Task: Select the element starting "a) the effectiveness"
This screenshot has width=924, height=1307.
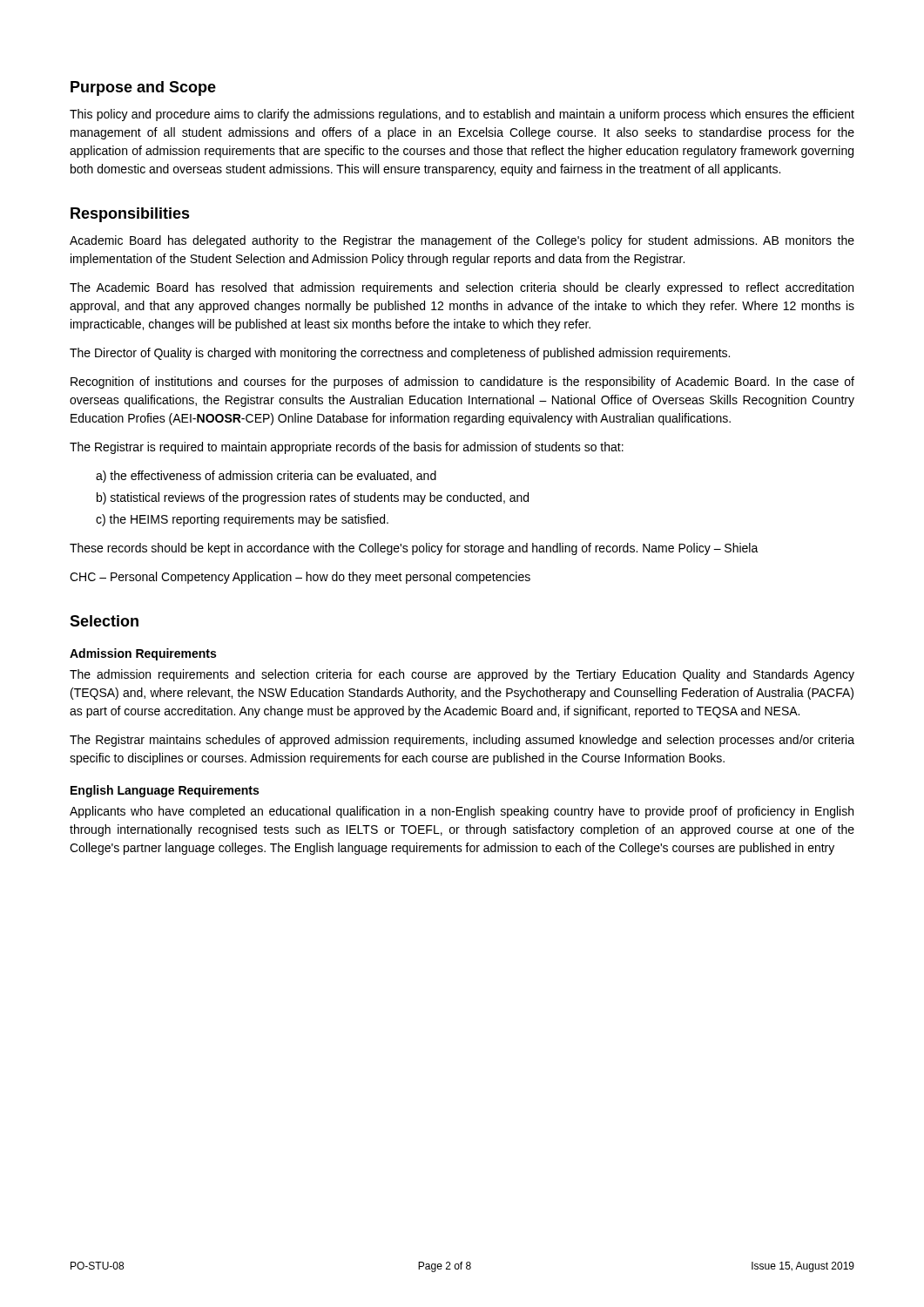Action: 266,476
